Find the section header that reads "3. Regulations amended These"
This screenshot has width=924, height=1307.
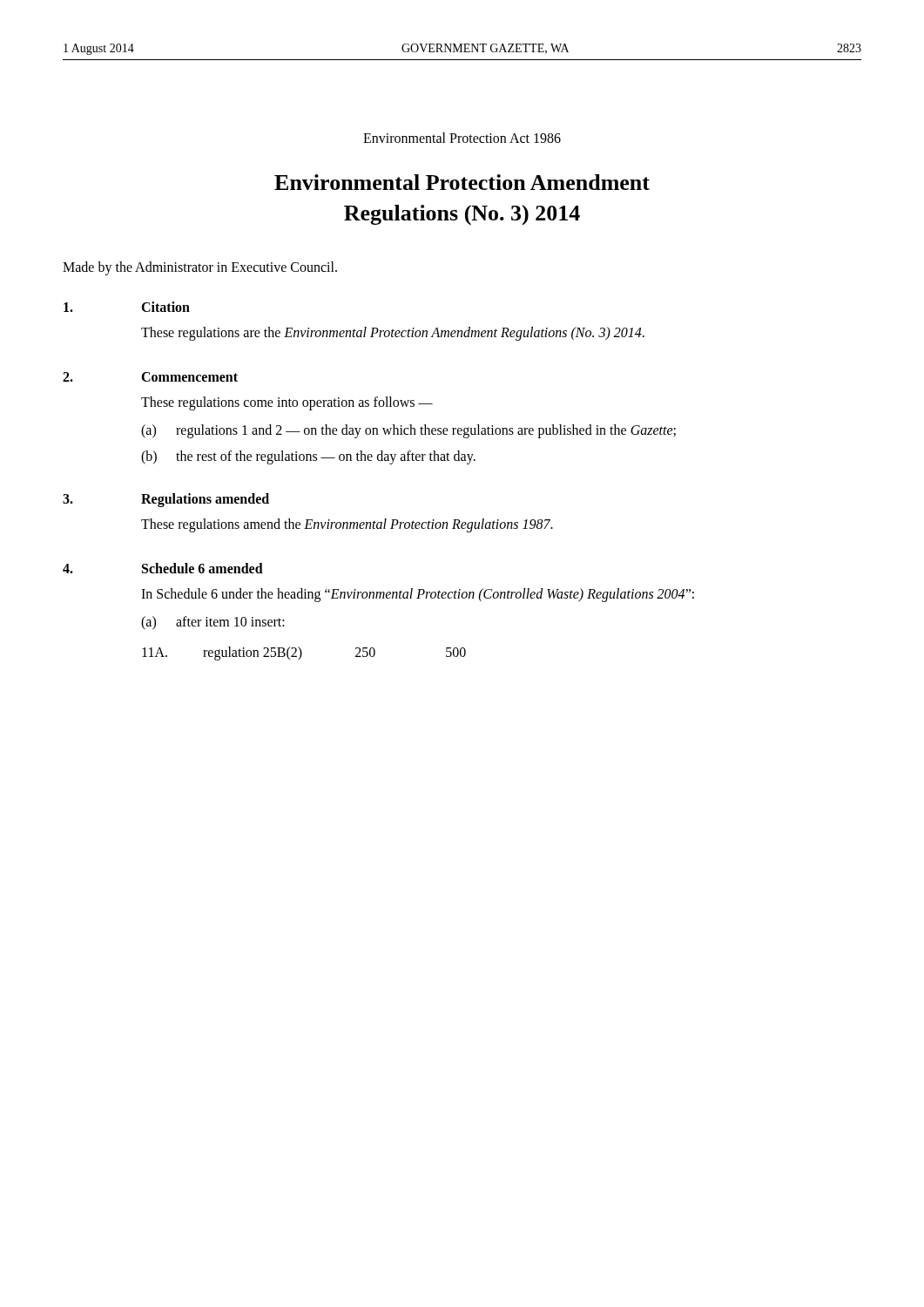pyautogui.click(x=462, y=517)
